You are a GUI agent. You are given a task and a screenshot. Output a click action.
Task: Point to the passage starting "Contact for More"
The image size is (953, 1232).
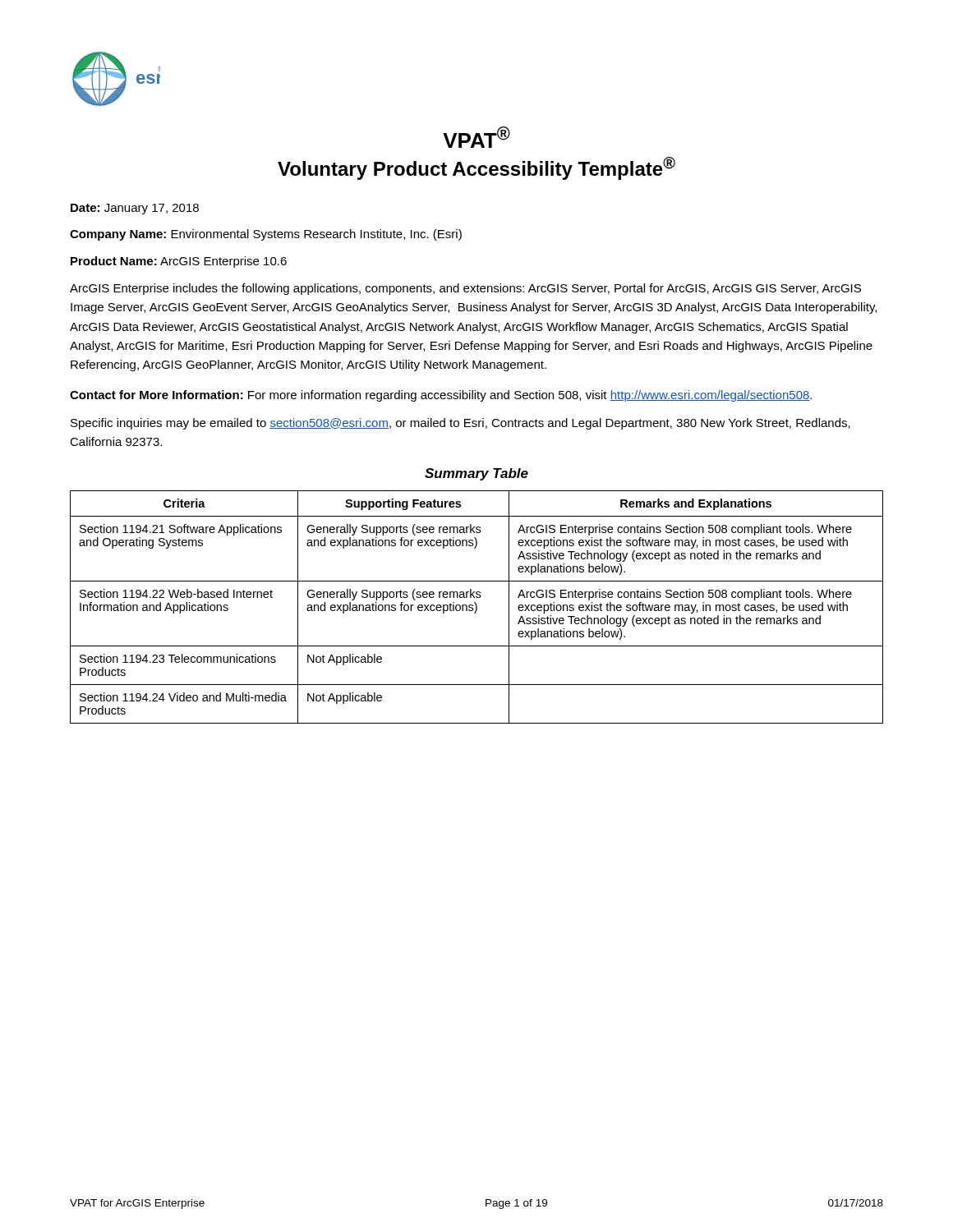pyautogui.click(x=441, y=395)
